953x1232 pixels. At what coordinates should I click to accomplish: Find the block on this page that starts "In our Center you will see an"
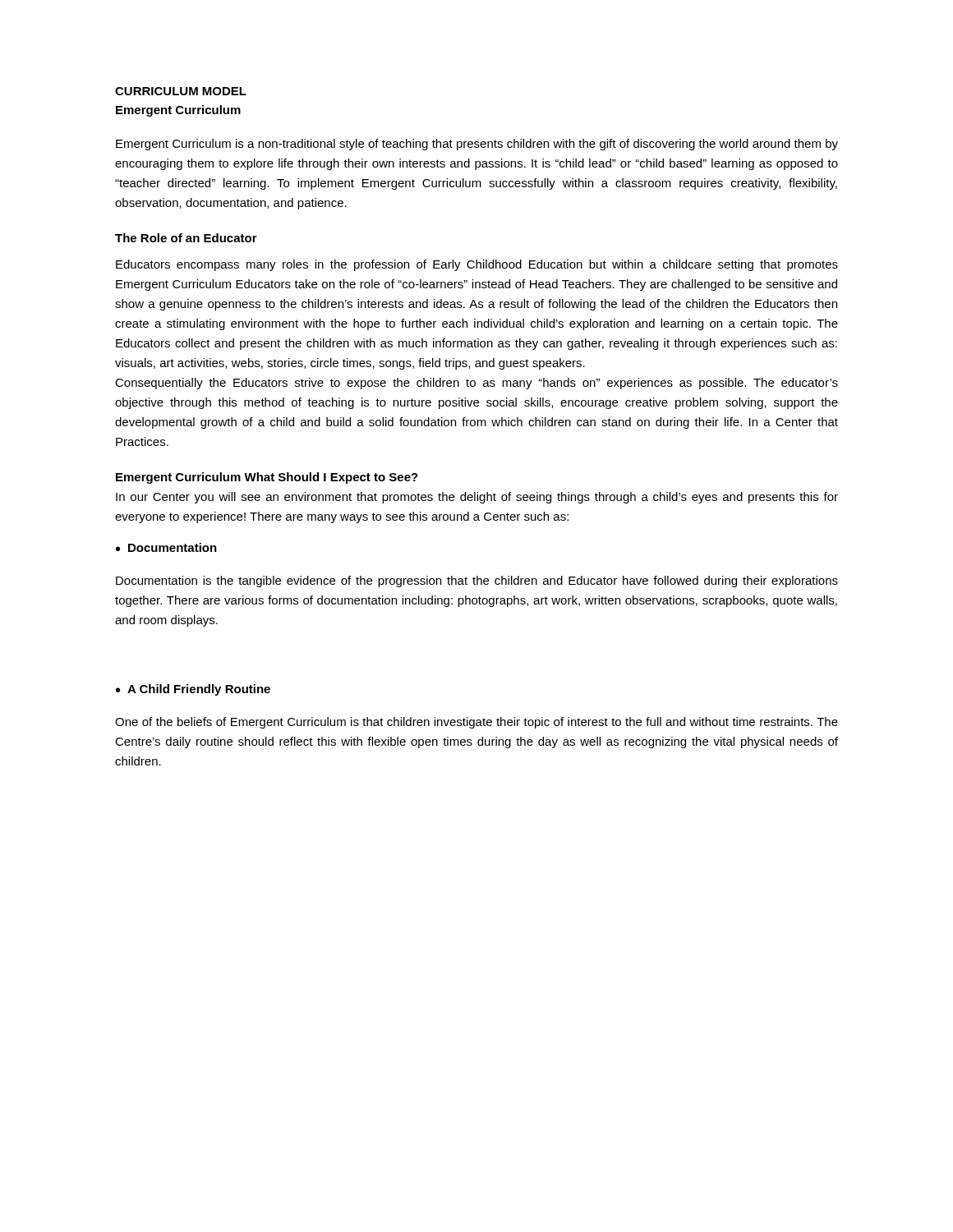pyautogui.click(x=476, y=506)
